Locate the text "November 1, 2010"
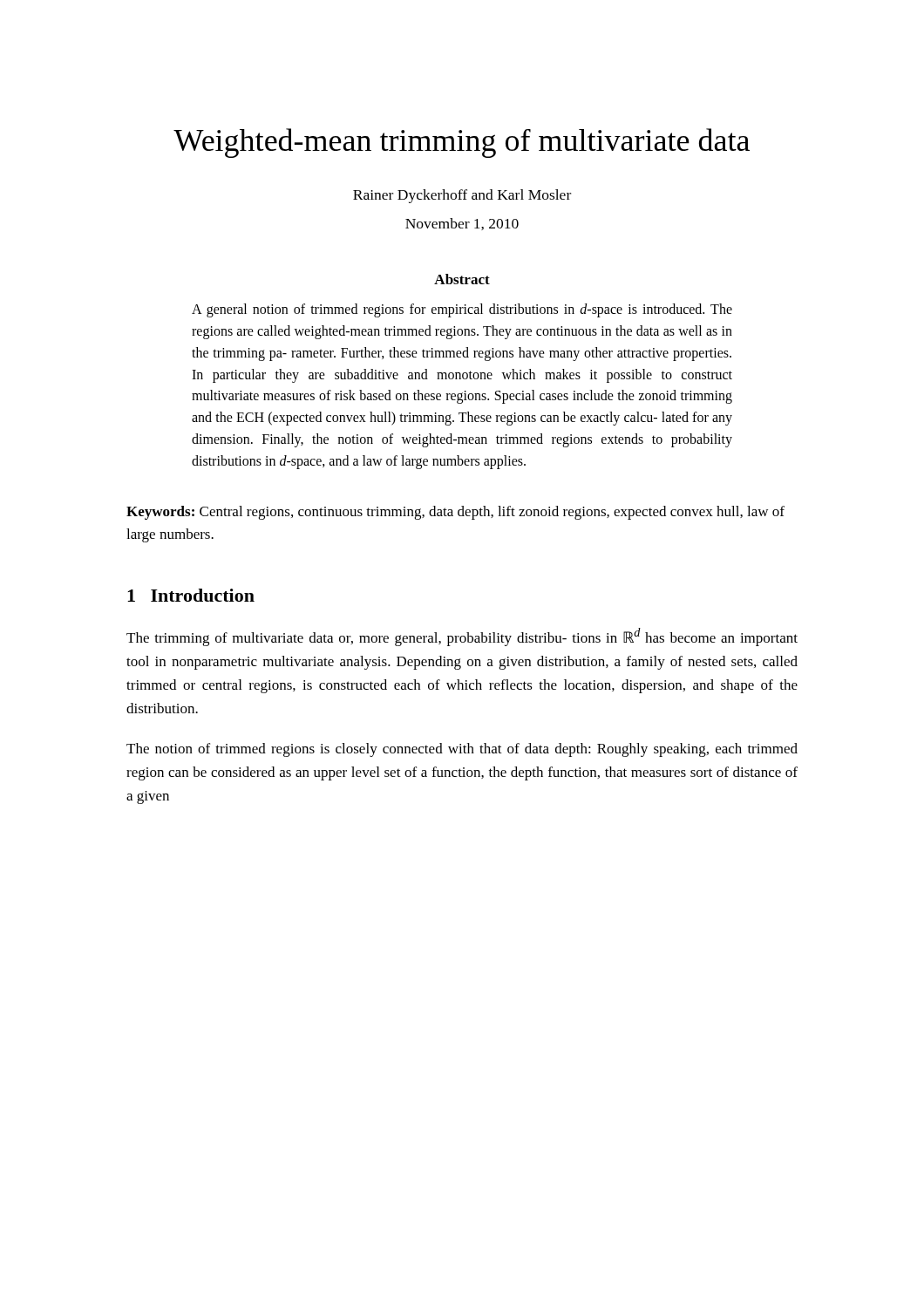The image size is (924, 1308). (462, 223)
